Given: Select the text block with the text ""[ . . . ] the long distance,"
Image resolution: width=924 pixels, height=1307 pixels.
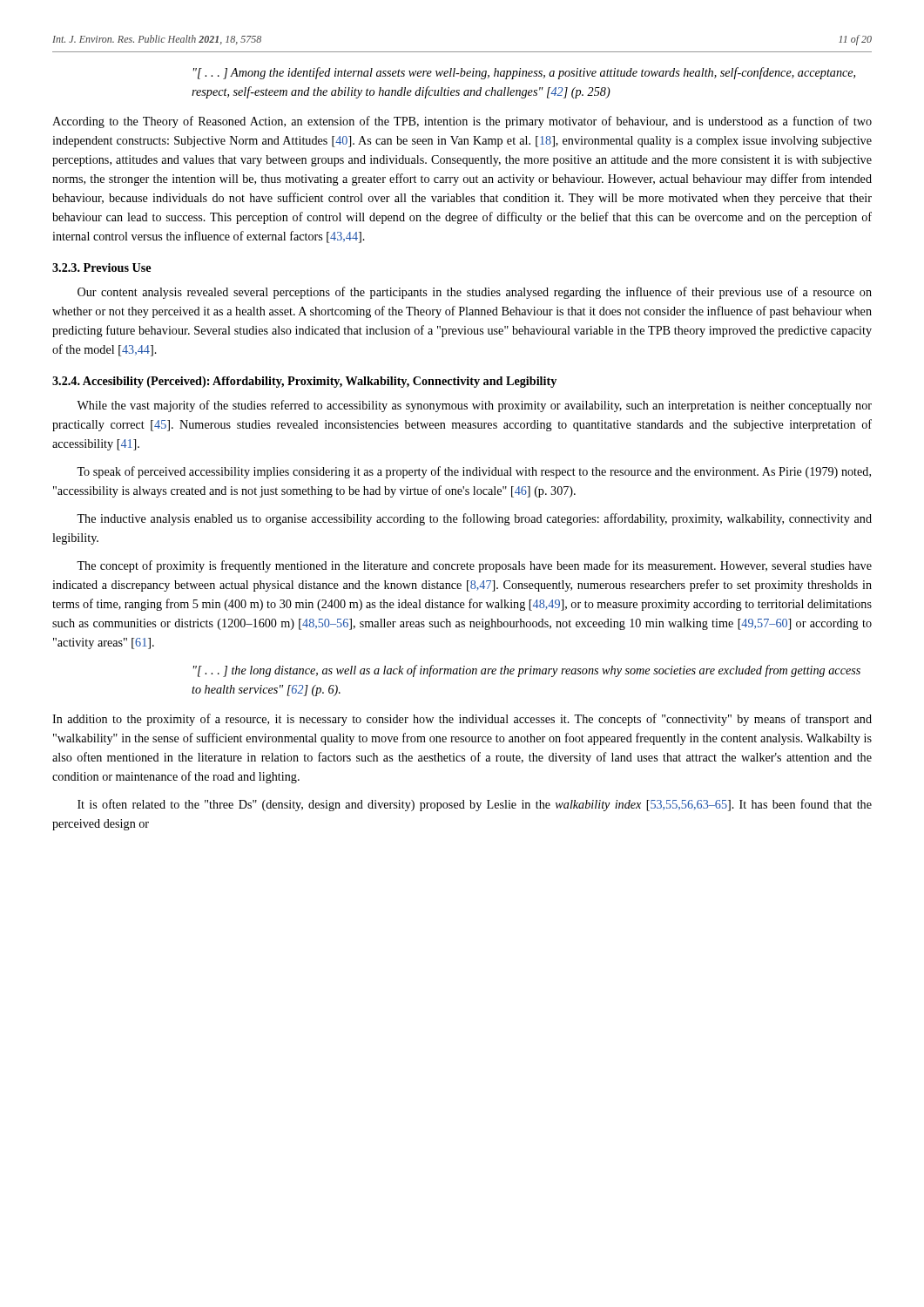Looking at the screenshot, I should (526, 680).
